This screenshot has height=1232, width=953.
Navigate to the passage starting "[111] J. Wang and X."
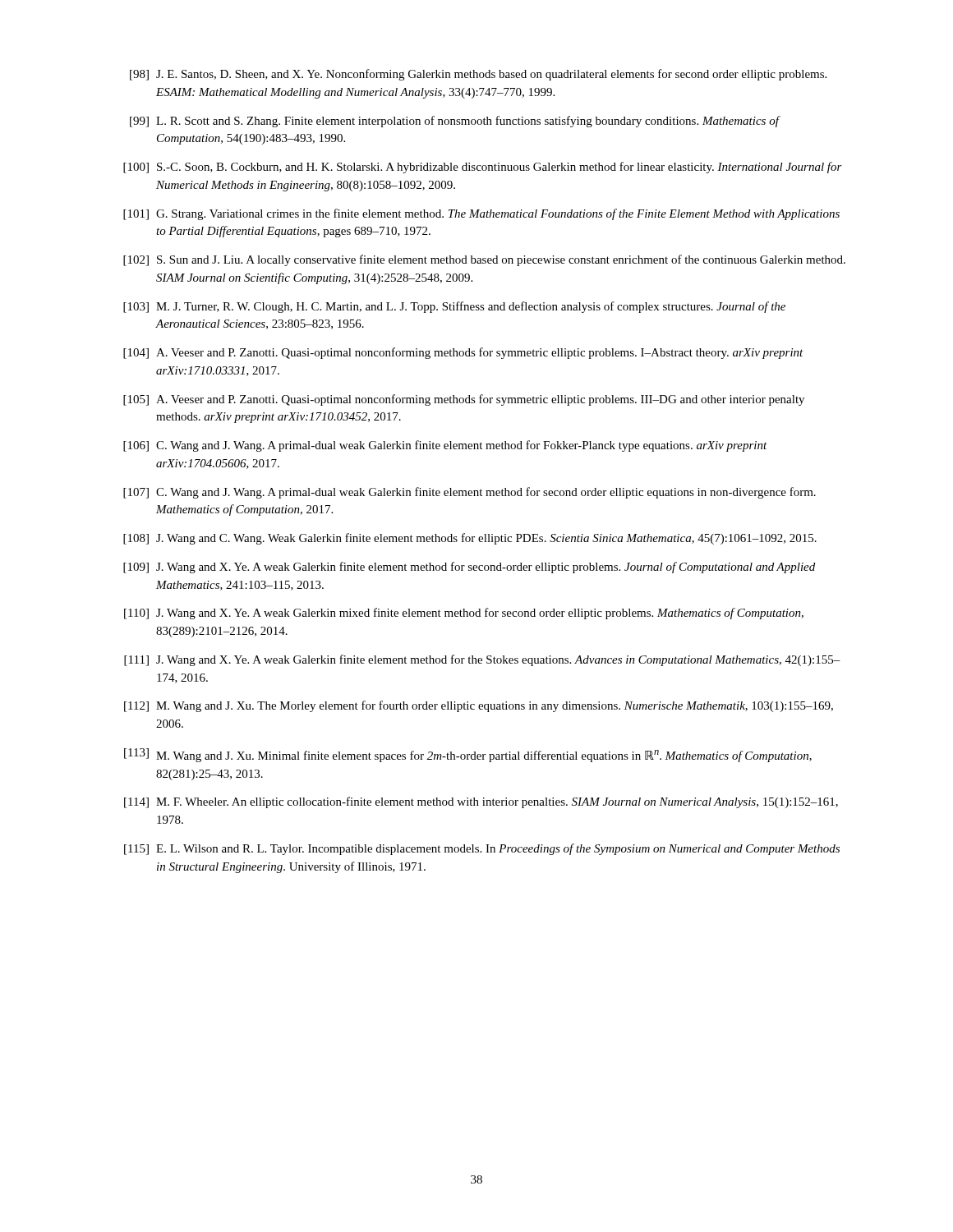[476, 669]
